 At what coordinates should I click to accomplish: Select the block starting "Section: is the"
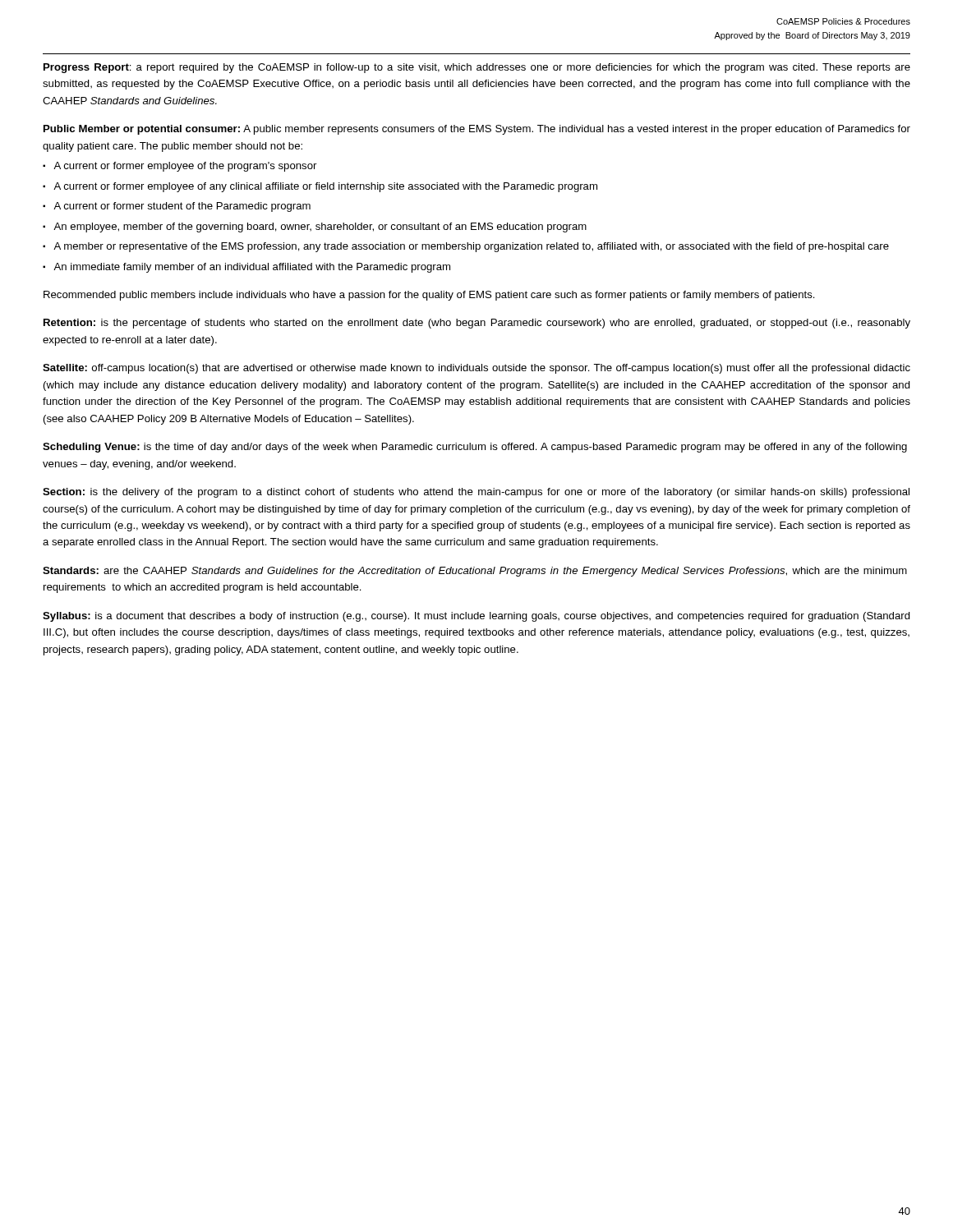coord(476,517)
